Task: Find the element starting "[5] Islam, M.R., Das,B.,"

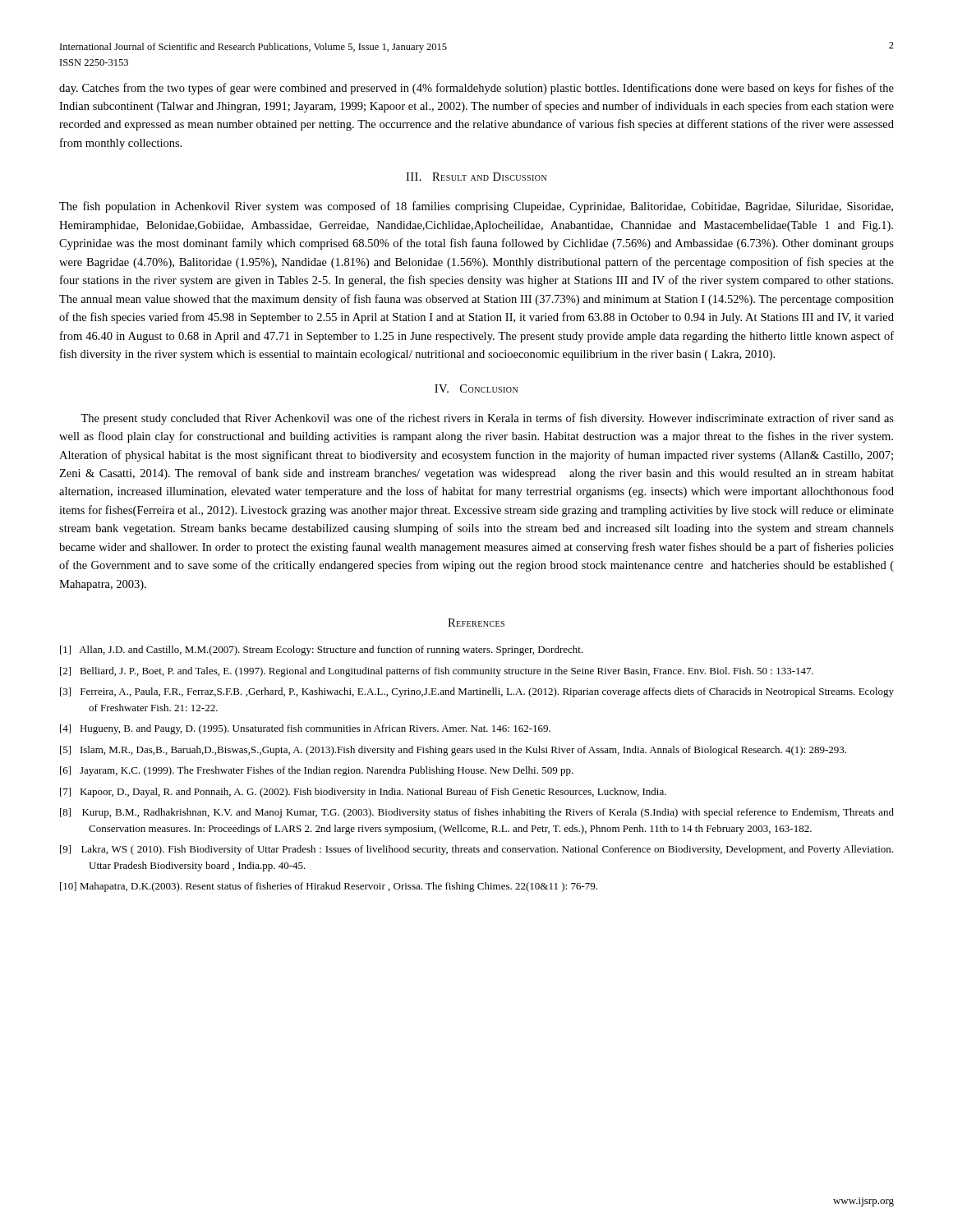Action: [453, 749]
